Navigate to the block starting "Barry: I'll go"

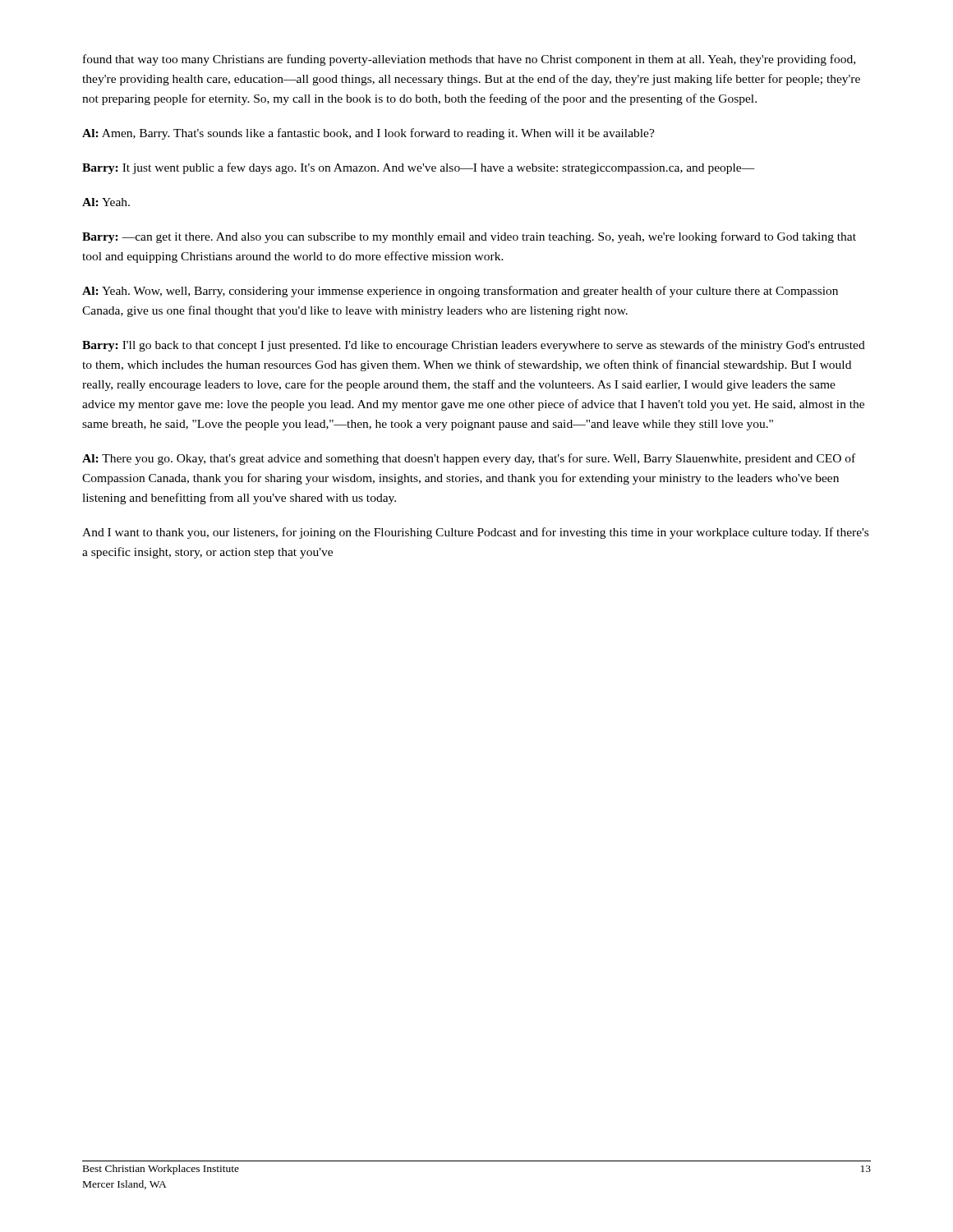point(473,384)
